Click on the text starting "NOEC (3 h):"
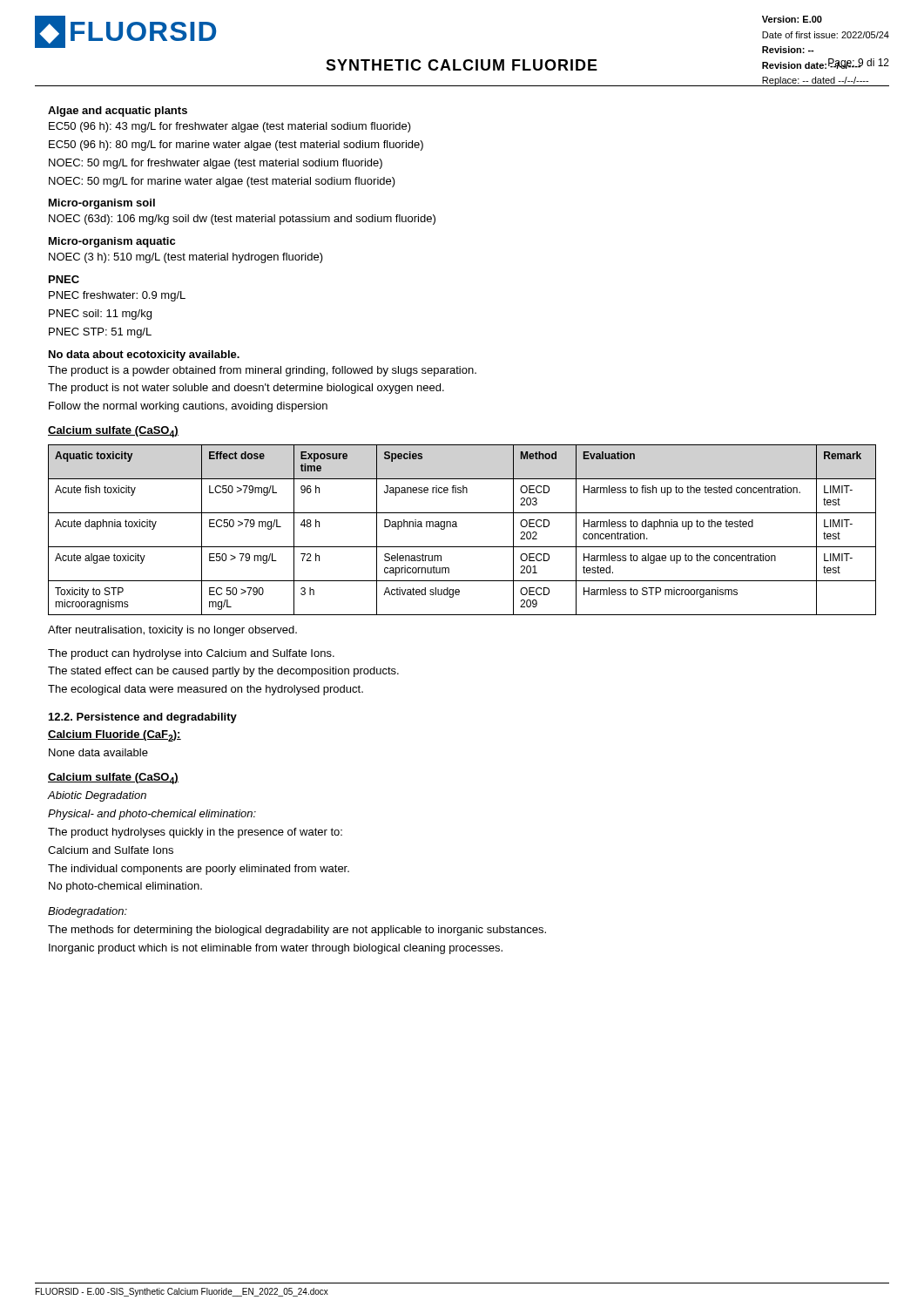The width and height of the screenshot is (924, 1307). [186, 258]
